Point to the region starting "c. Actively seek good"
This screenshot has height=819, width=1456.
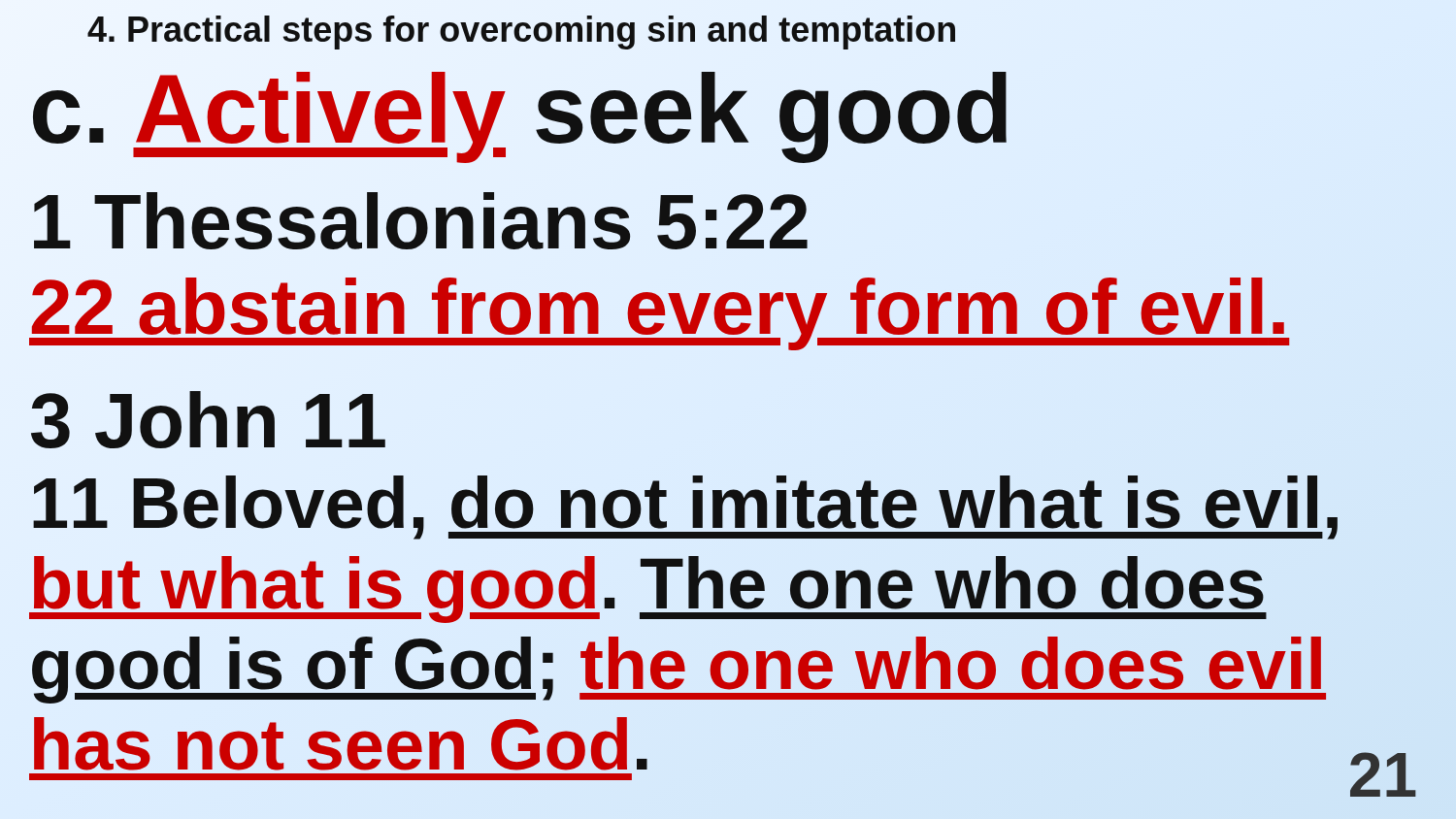click(713, 109)
